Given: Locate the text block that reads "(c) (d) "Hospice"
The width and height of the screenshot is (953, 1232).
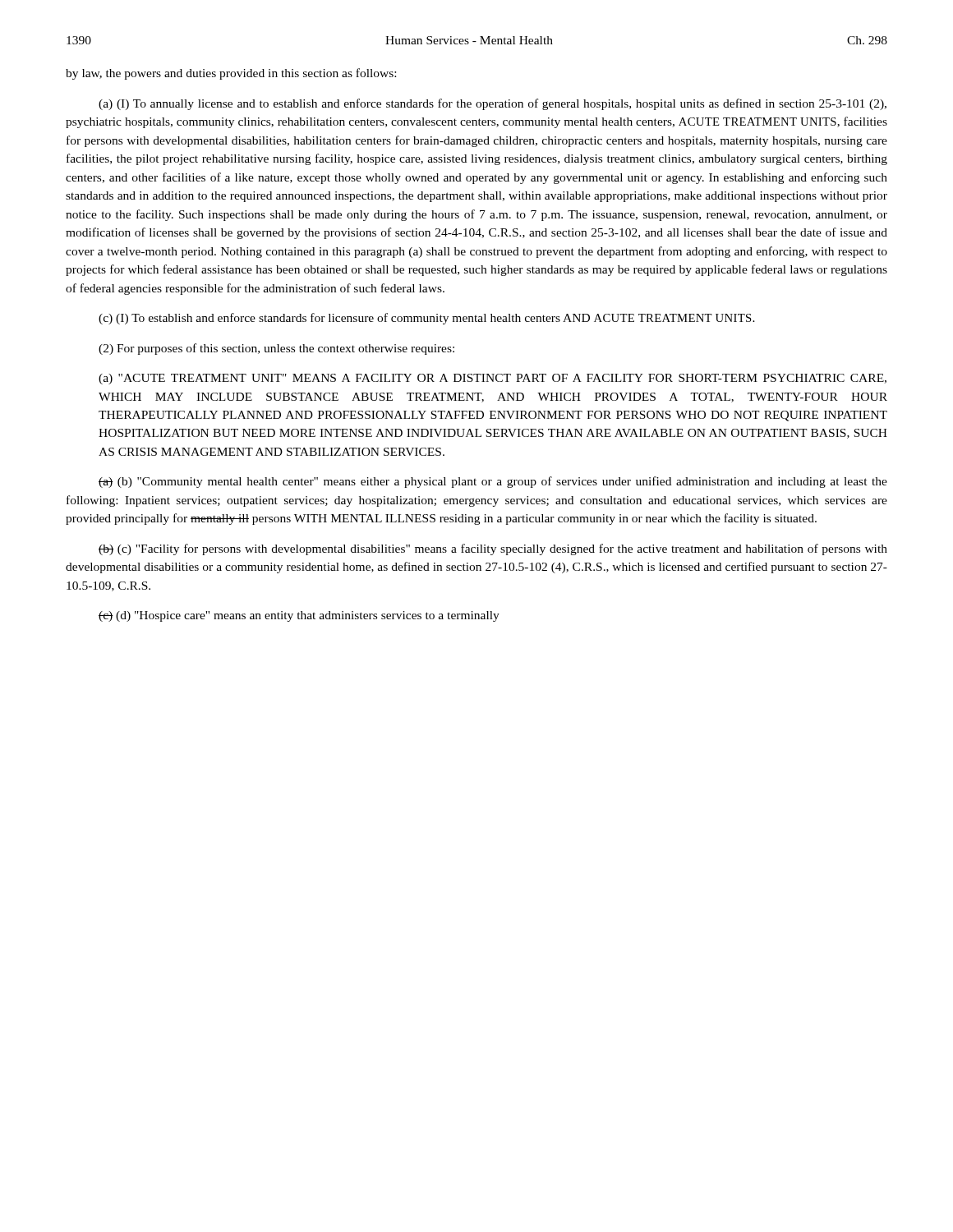Looking at the screenshot, I should point(299,615).
